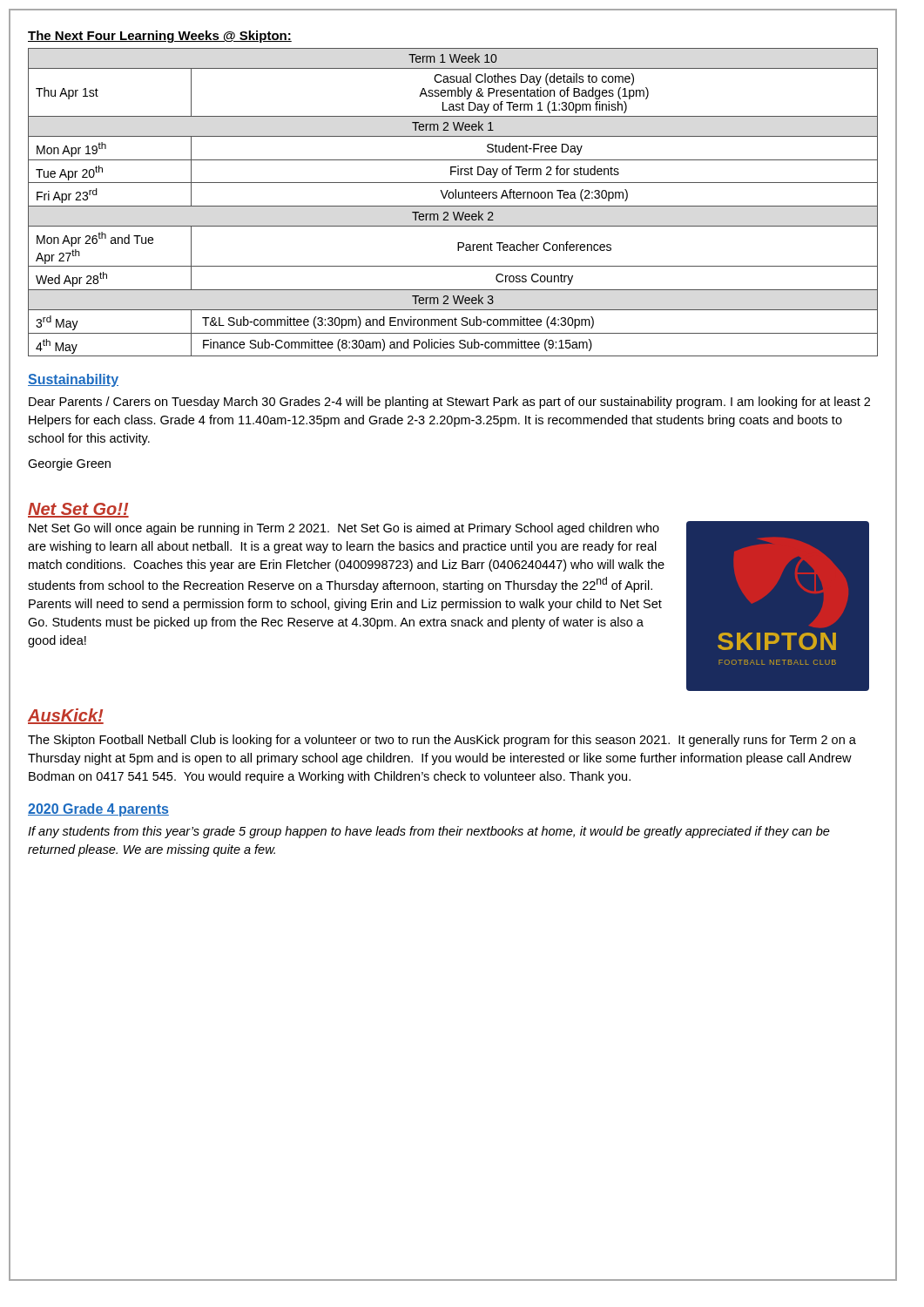The image size is (924, 1307).
Task: Point to the region starting "Dear Parents / Carers on Tuesday"
Action: 449,420
